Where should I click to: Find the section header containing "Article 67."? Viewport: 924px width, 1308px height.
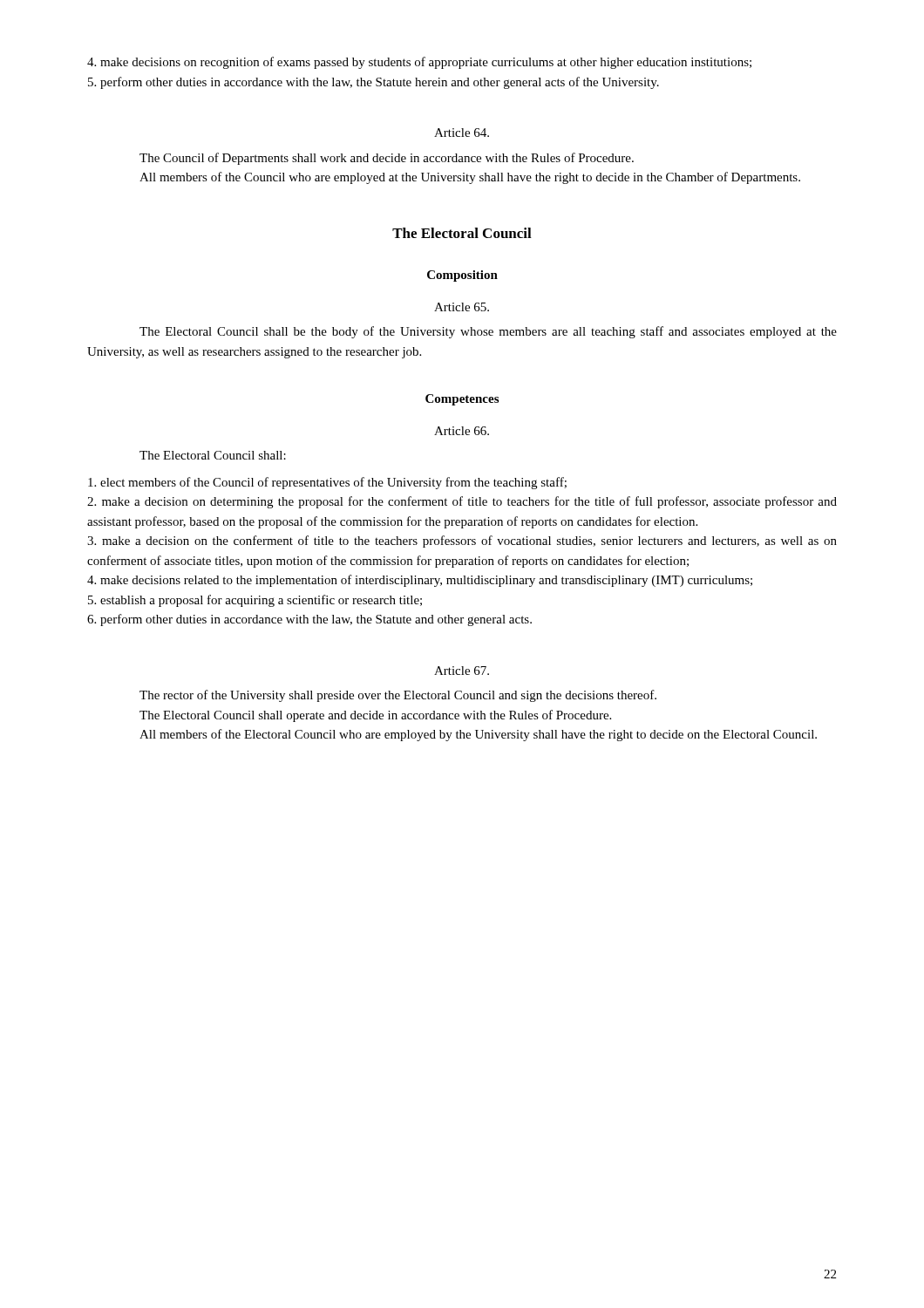pyautogui.click(x=462, y=670)
